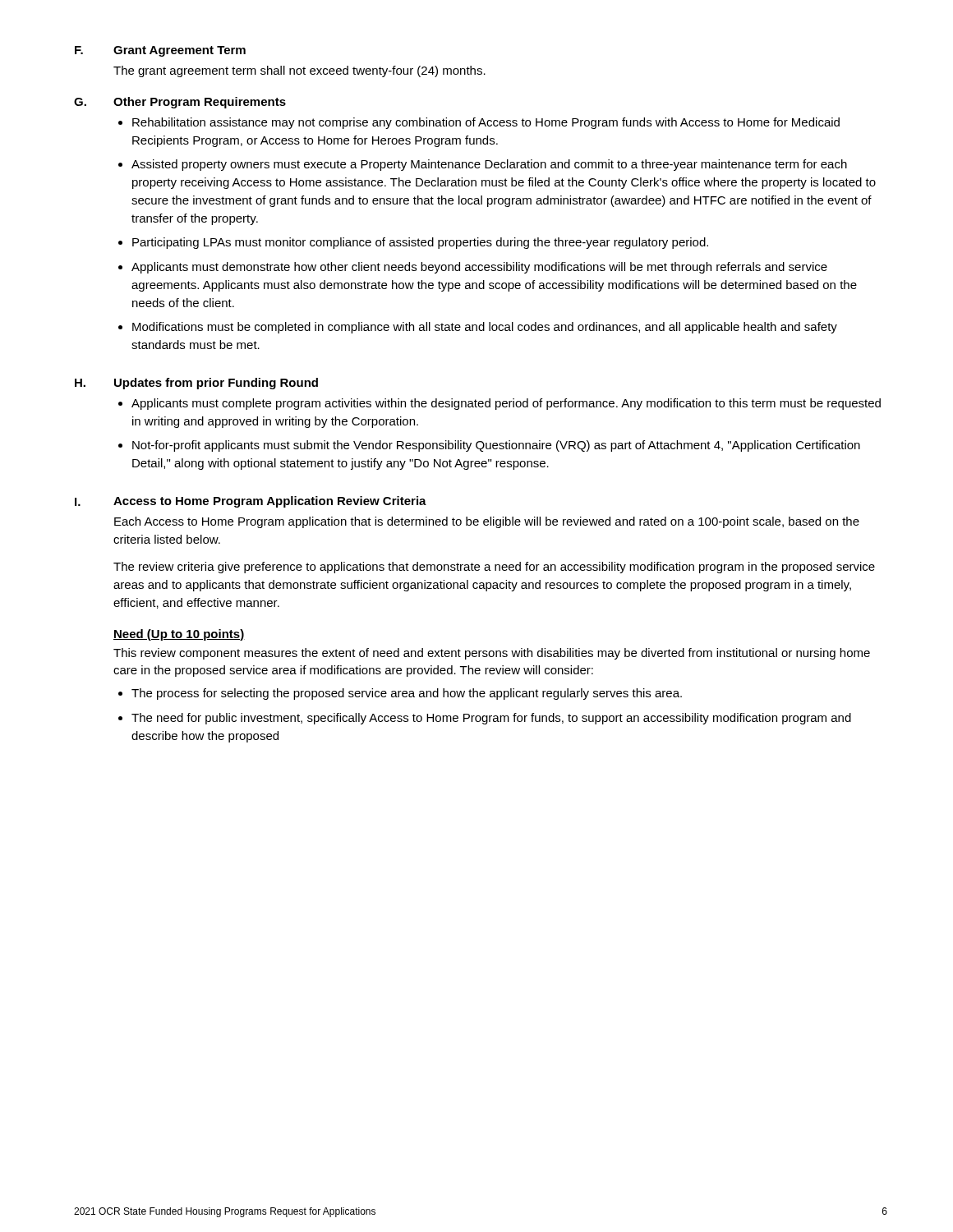Viewport: 953px width, 1232px height.
Task: Select the text block with the text "The review criteria give preference to"
Action: tap(494, 584)
